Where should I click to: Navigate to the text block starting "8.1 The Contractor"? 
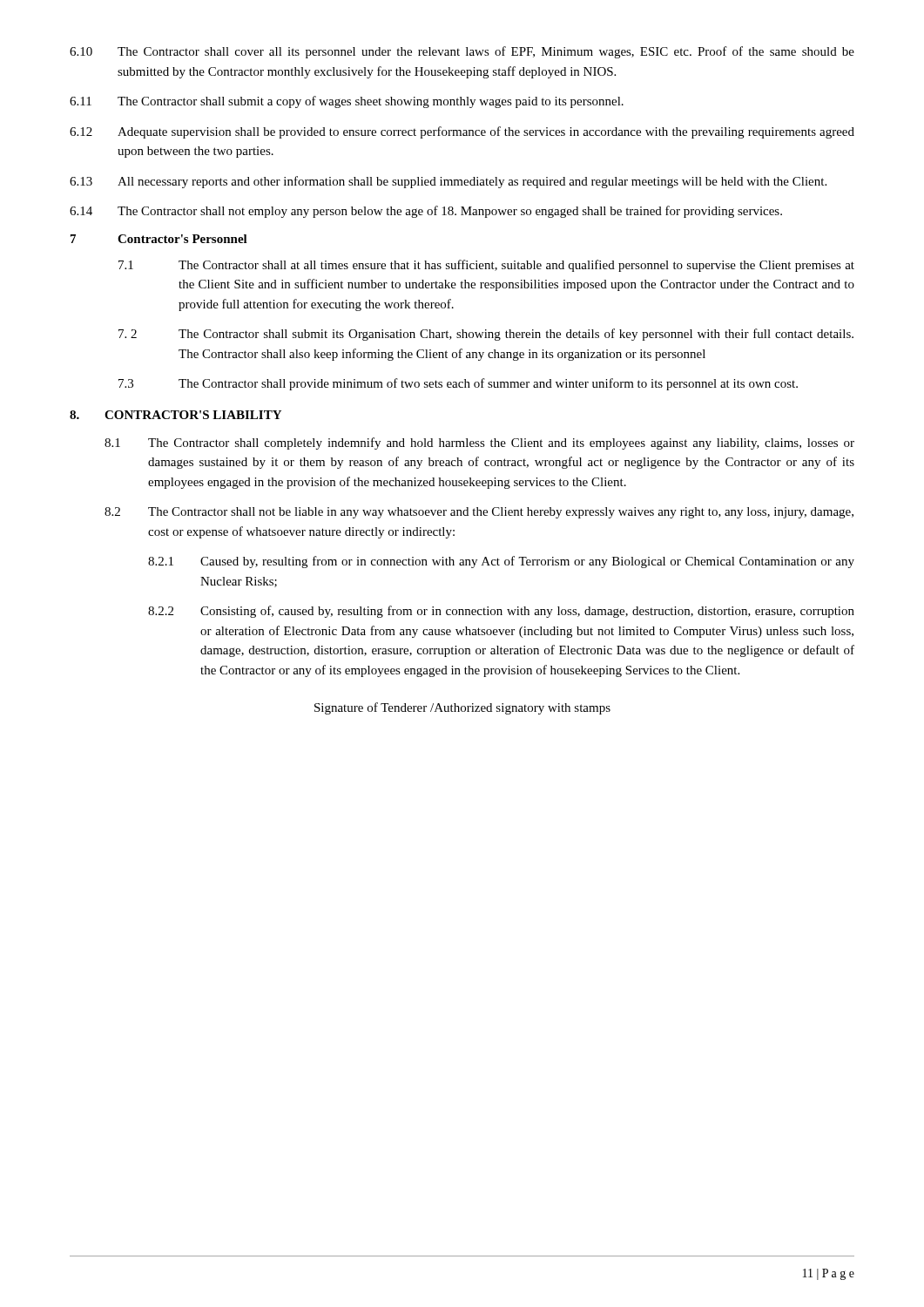point(479,462)
